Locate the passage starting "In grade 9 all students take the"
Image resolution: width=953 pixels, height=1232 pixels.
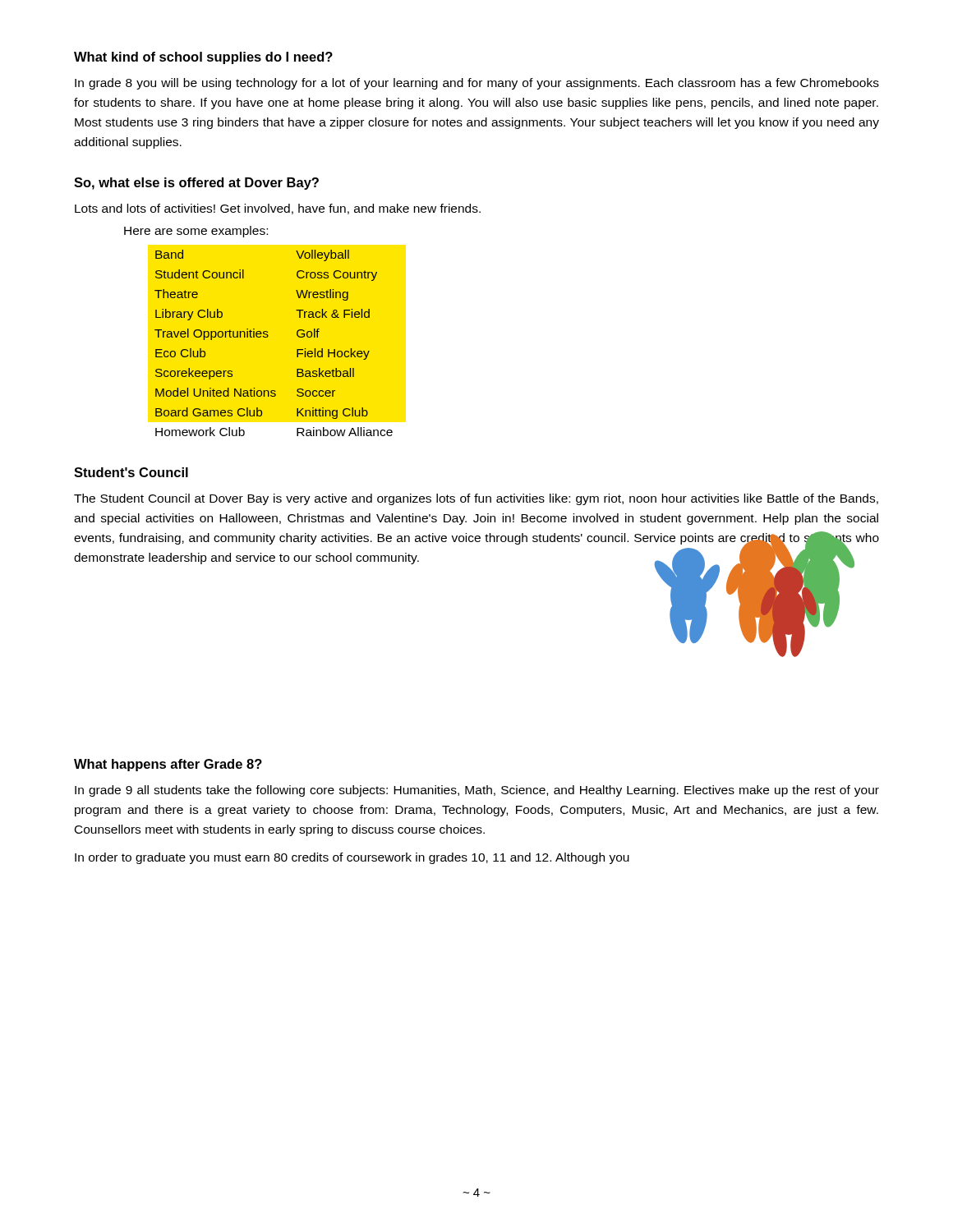(476, 810)
